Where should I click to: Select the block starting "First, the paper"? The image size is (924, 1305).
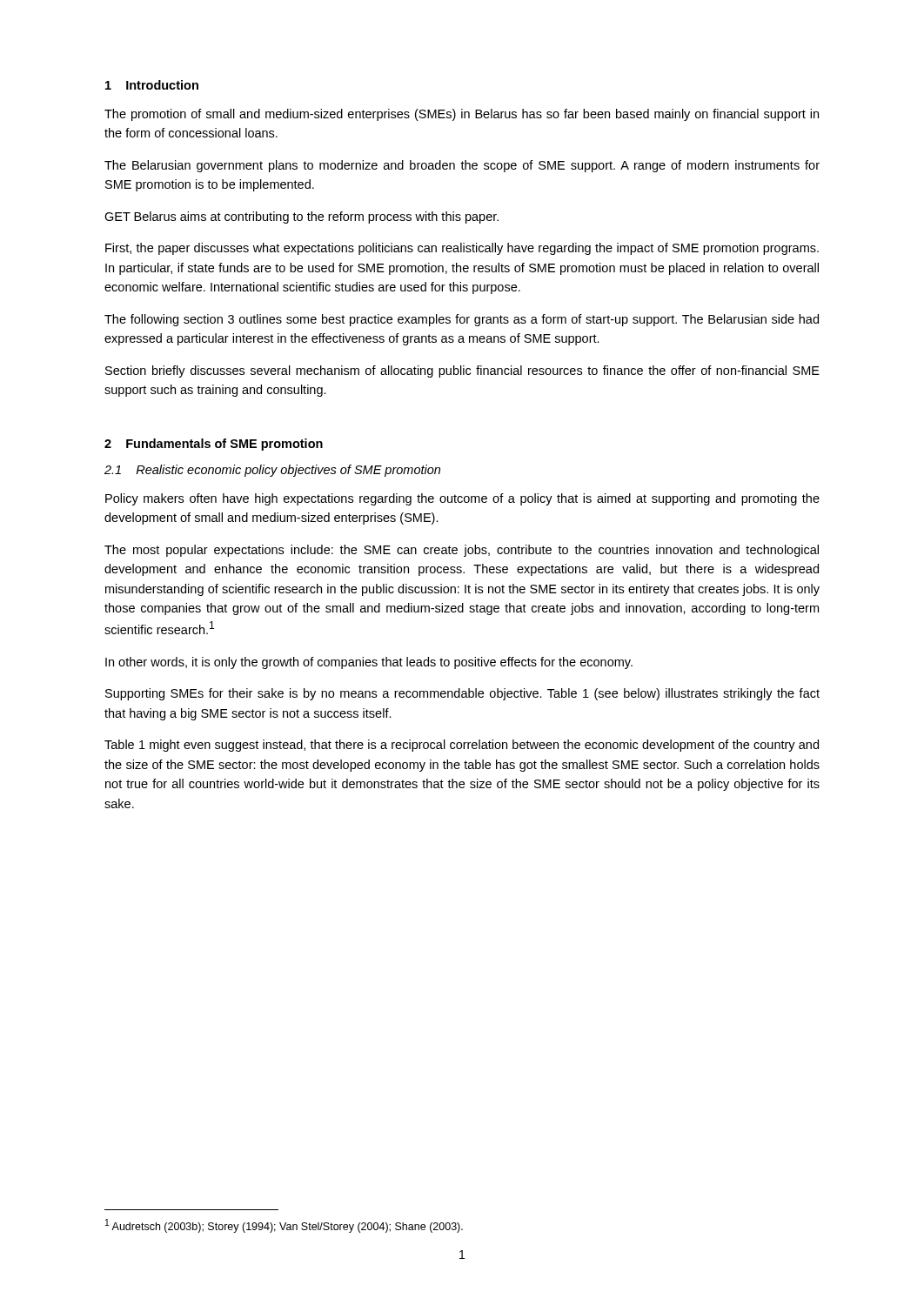pyautogui.click(x=462, y=268)
